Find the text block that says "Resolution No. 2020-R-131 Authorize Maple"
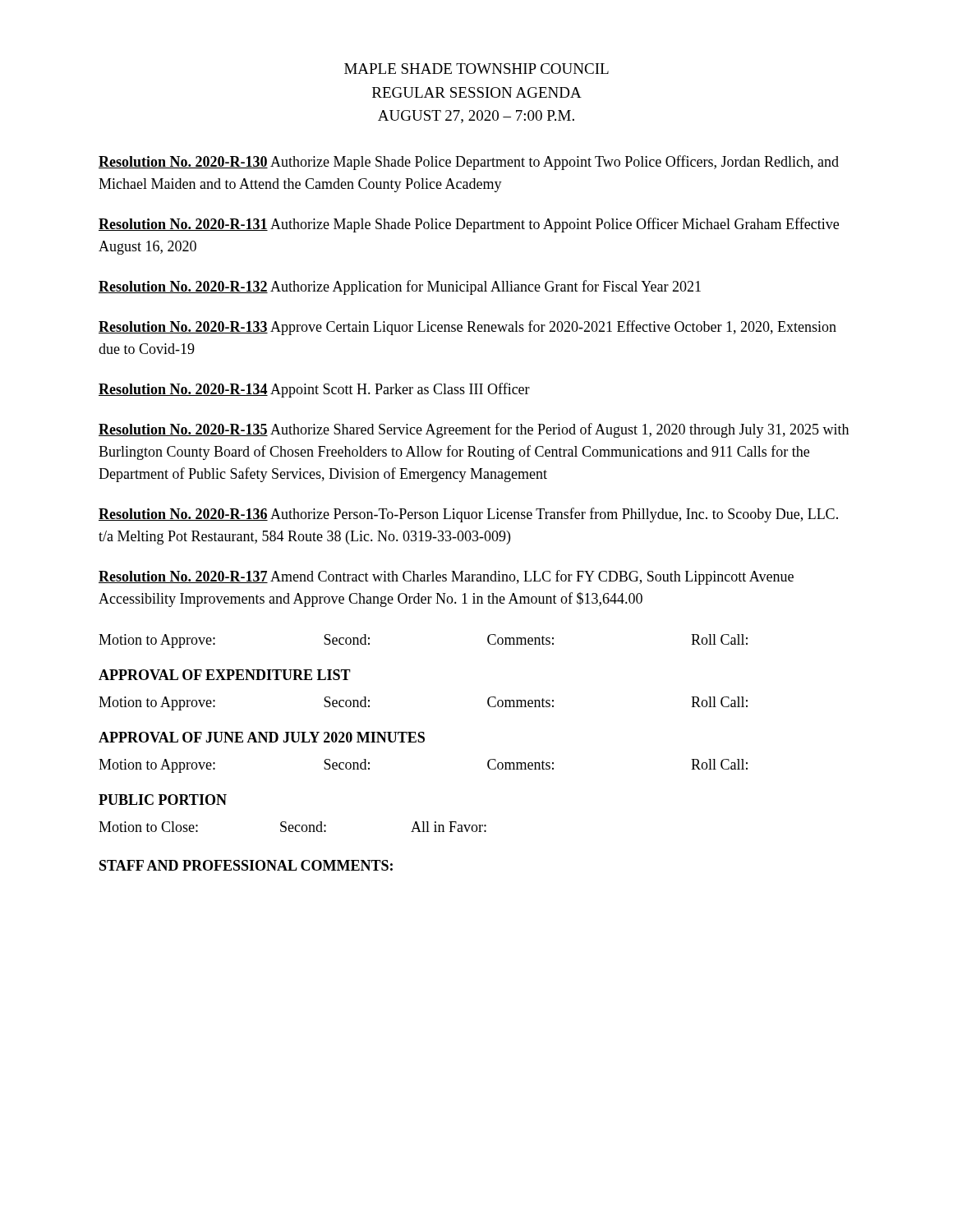The height and width of the screenshot is (1232, 953). pyautogui.click(x=469, y=235)
